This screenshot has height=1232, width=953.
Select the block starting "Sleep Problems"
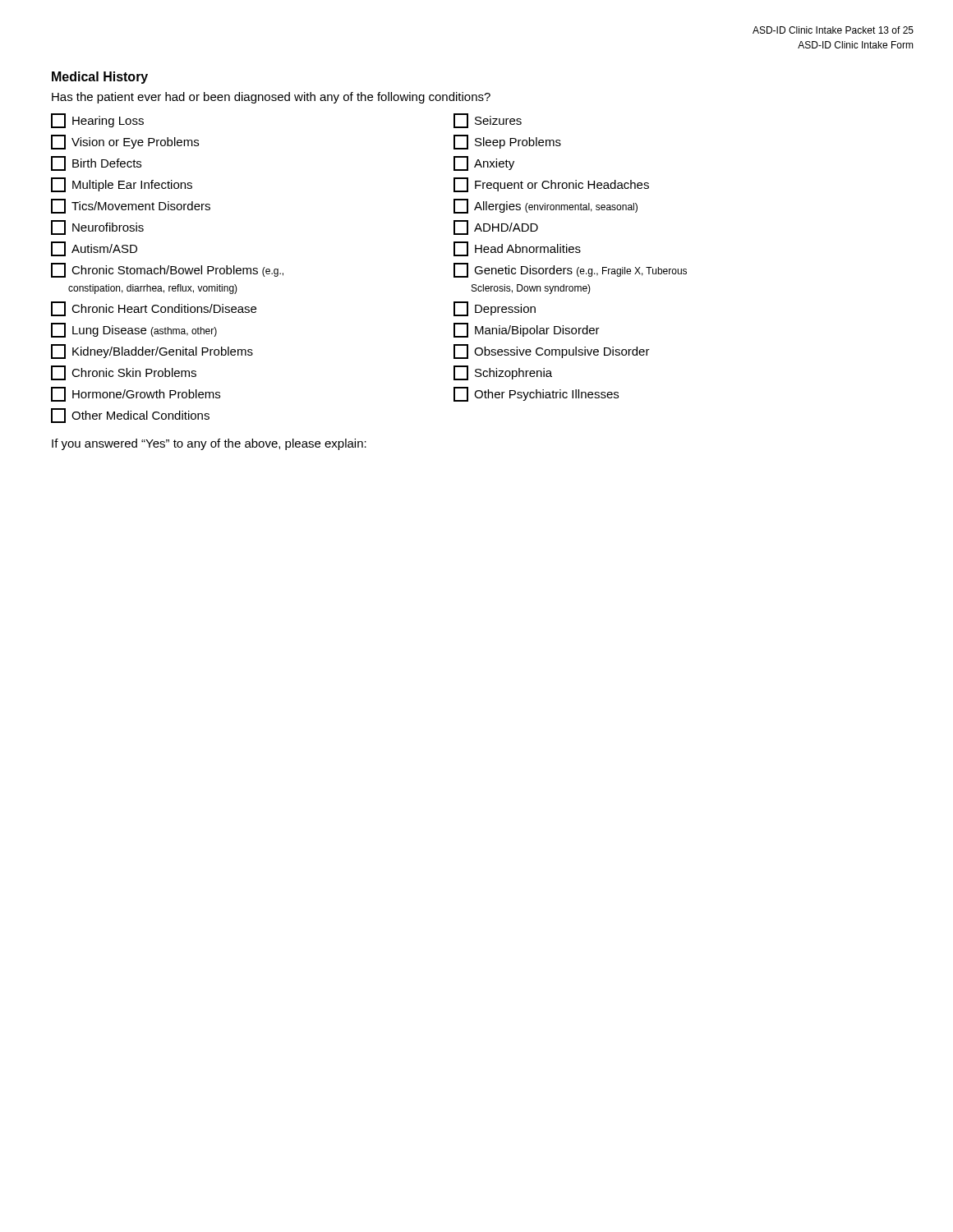507,141
